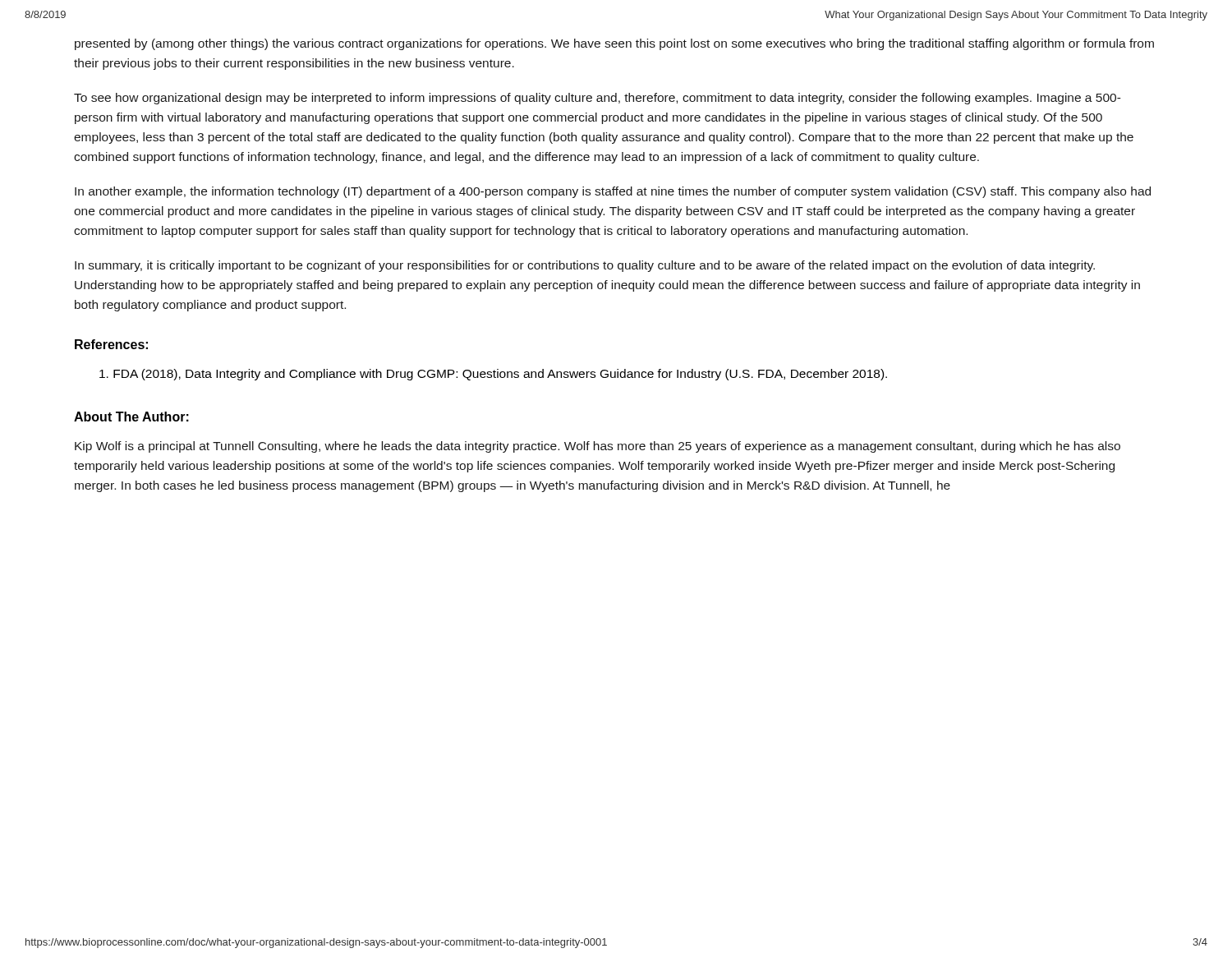Point to the block beginning "FDA (2018), Data Integrity and"
This screenshot has height=953, width=1232.
tap(493, 374)
